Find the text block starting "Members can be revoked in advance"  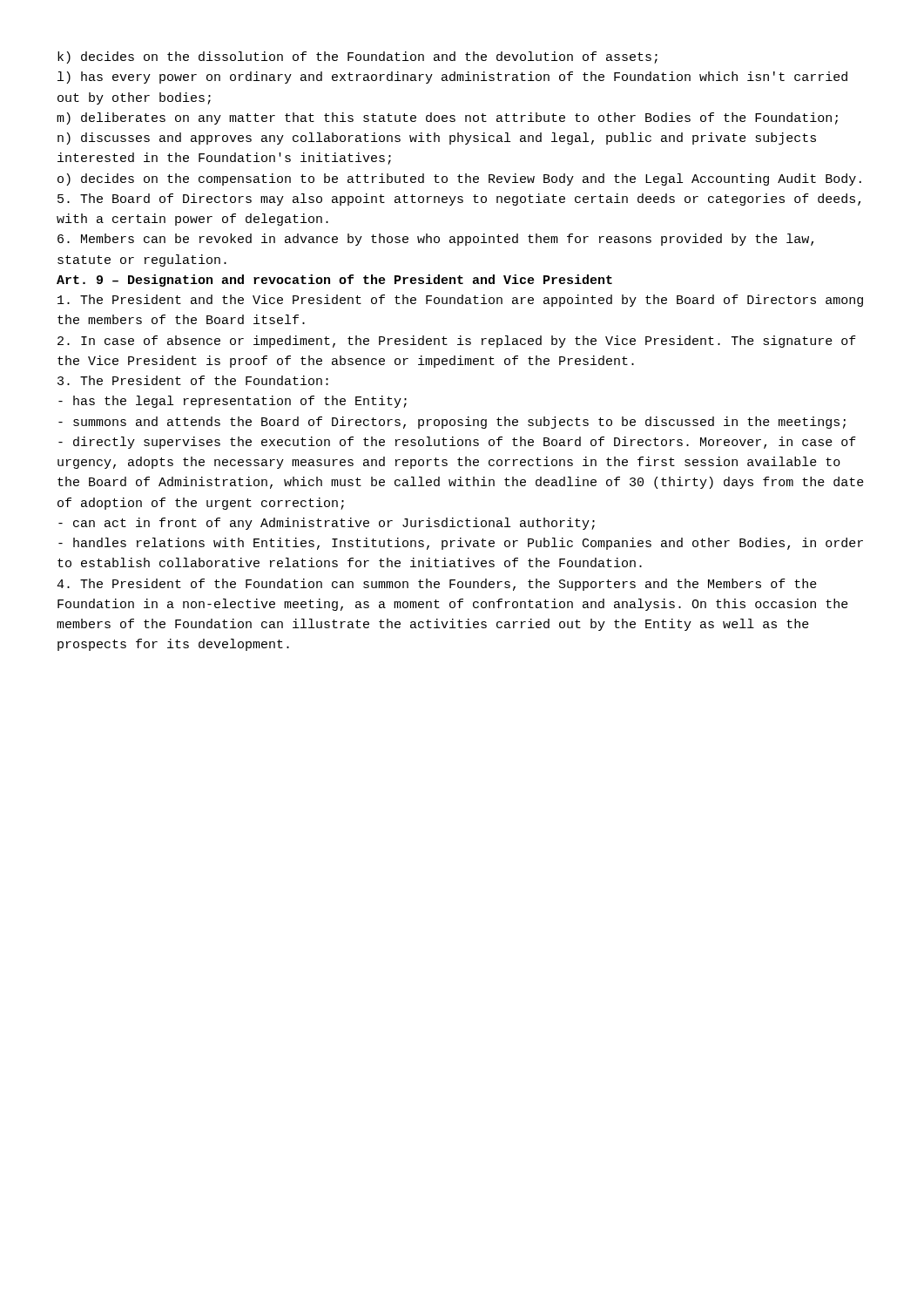coord(437,250)
